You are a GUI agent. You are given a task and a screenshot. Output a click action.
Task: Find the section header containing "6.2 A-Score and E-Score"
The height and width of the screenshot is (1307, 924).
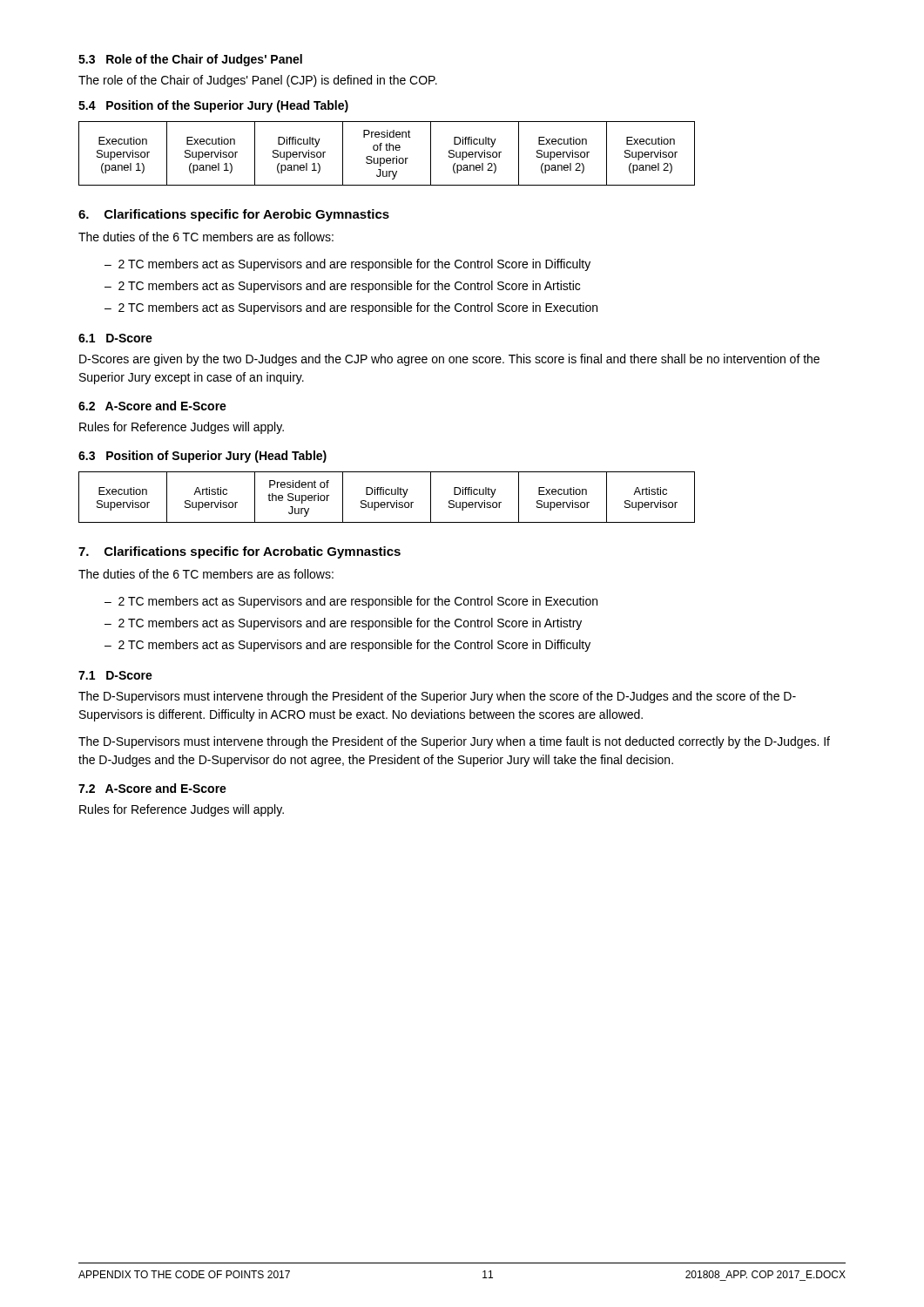coord(152,406)
